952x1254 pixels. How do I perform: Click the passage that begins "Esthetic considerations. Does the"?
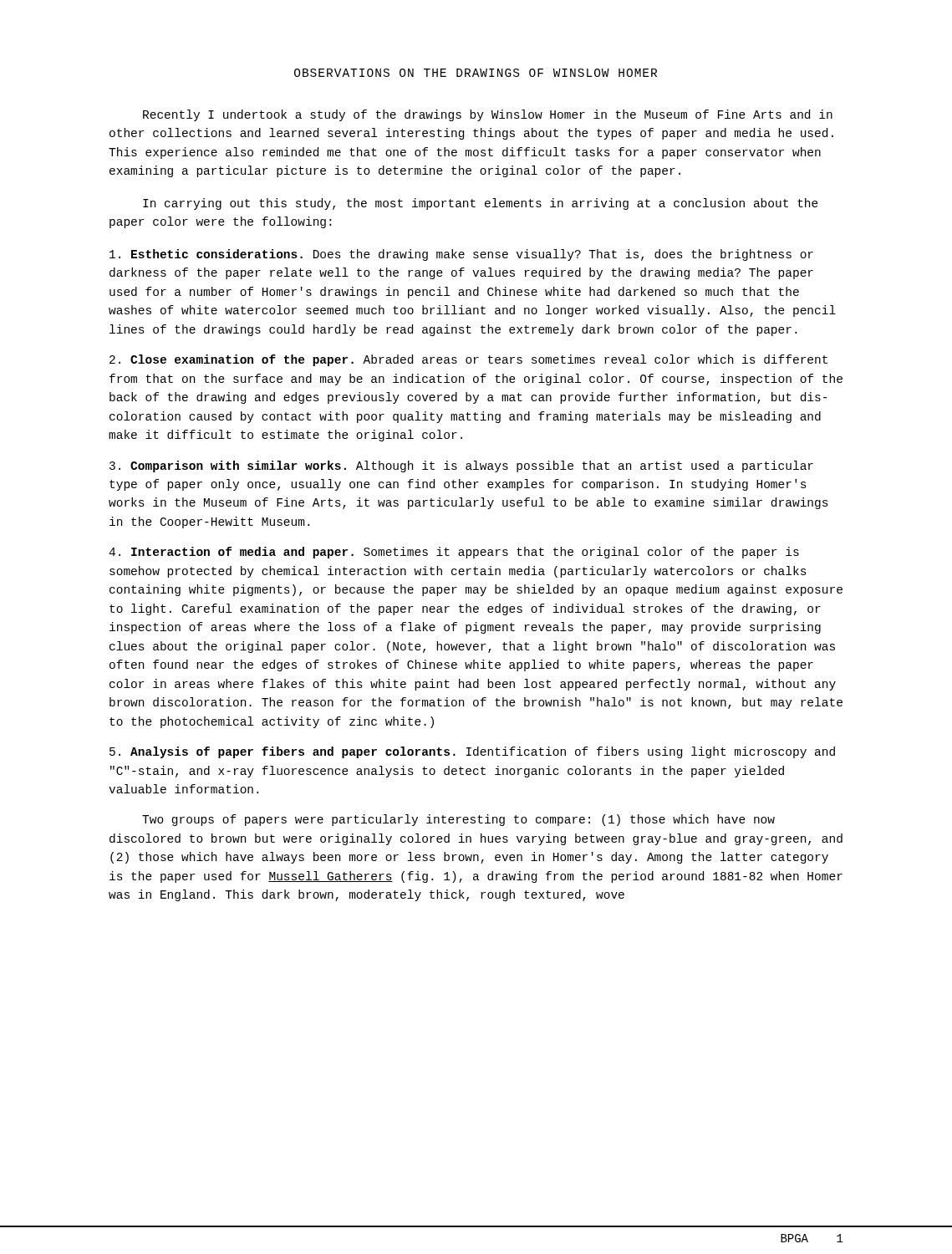click(472, 292)
